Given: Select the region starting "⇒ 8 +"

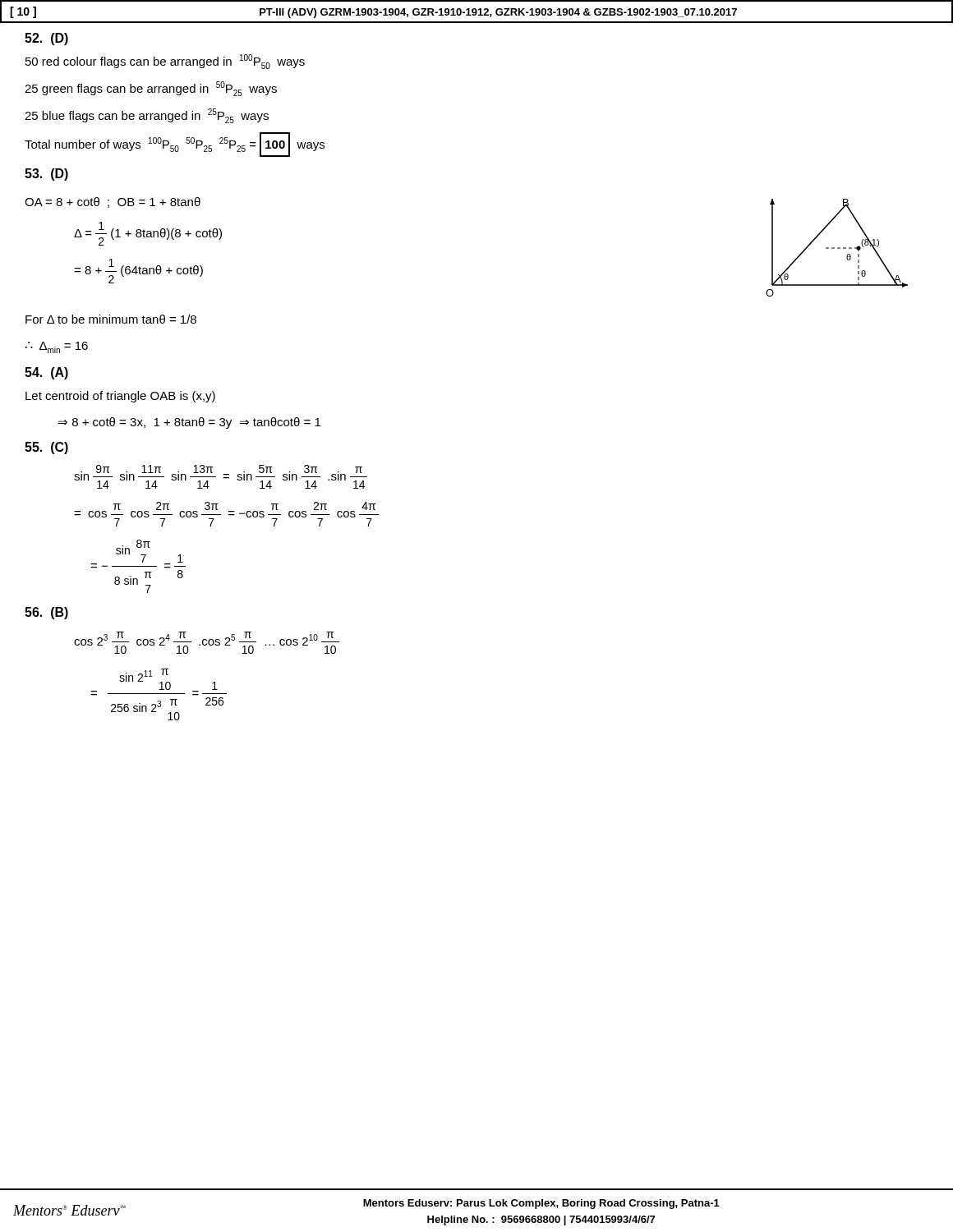Looking at the screenshot, I should (x=189, y=421).
